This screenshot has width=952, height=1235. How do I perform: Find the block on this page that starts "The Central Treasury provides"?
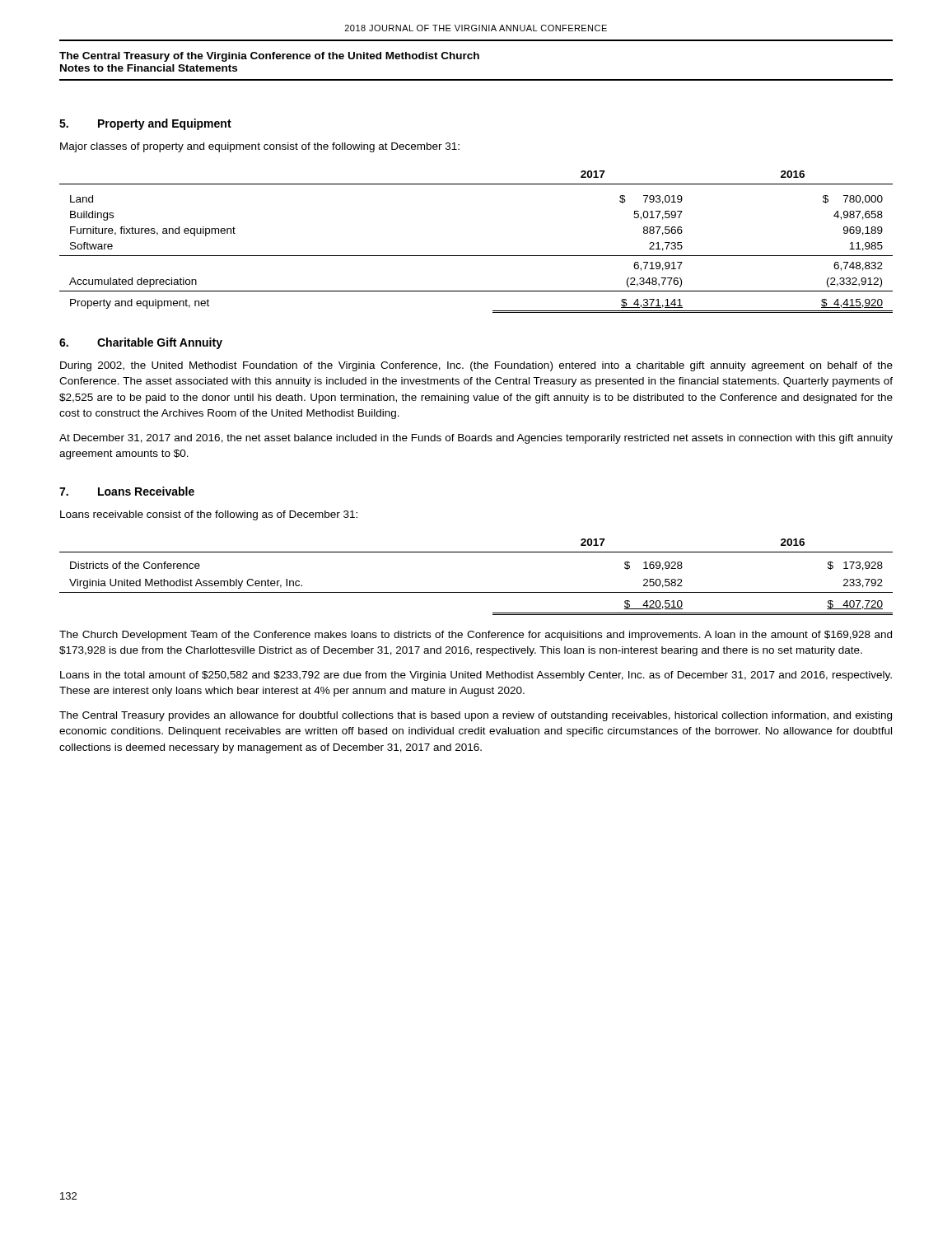pos(476,731)
